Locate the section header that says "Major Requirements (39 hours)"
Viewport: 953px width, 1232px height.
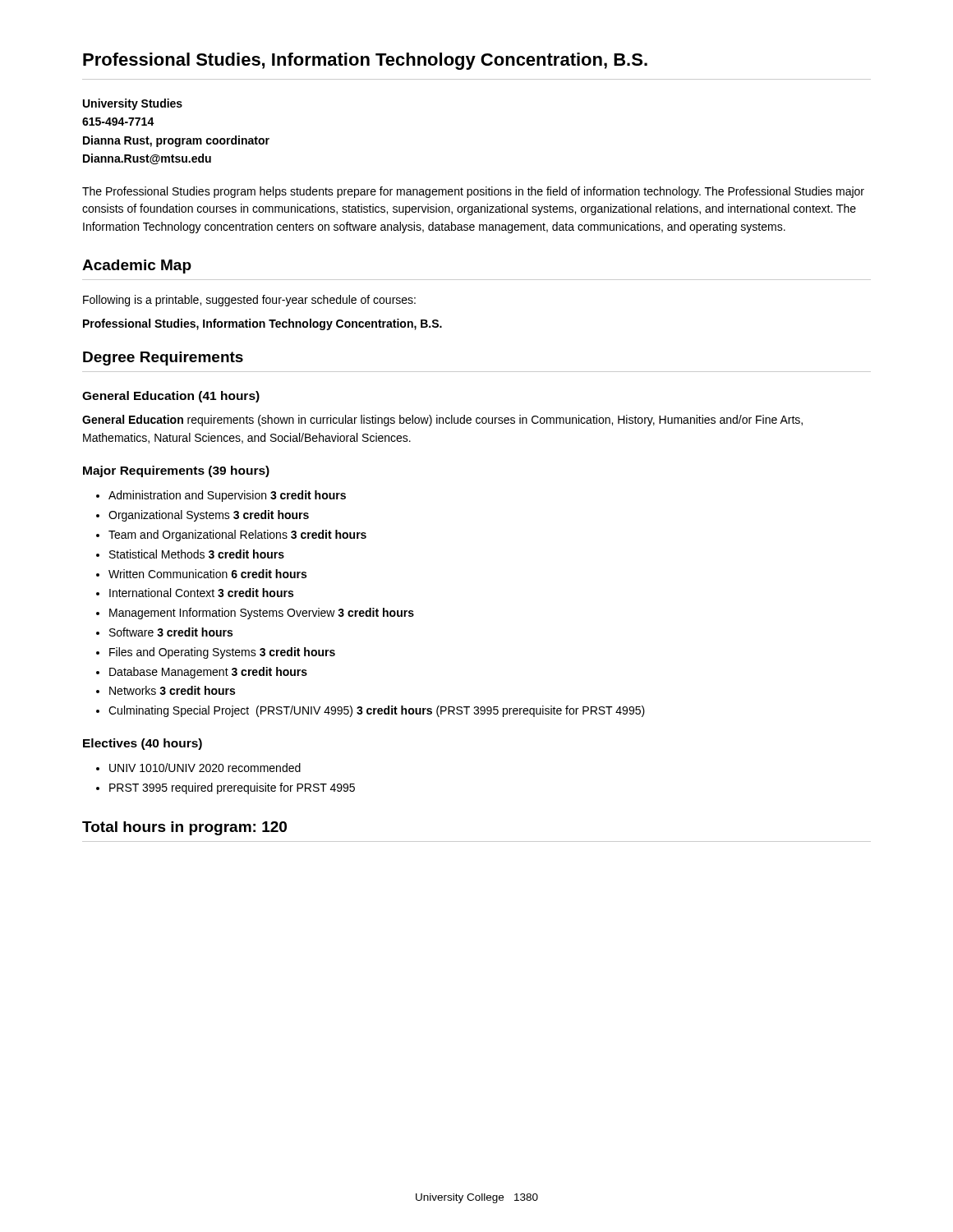pyautogui.click(x=176, y=471)
